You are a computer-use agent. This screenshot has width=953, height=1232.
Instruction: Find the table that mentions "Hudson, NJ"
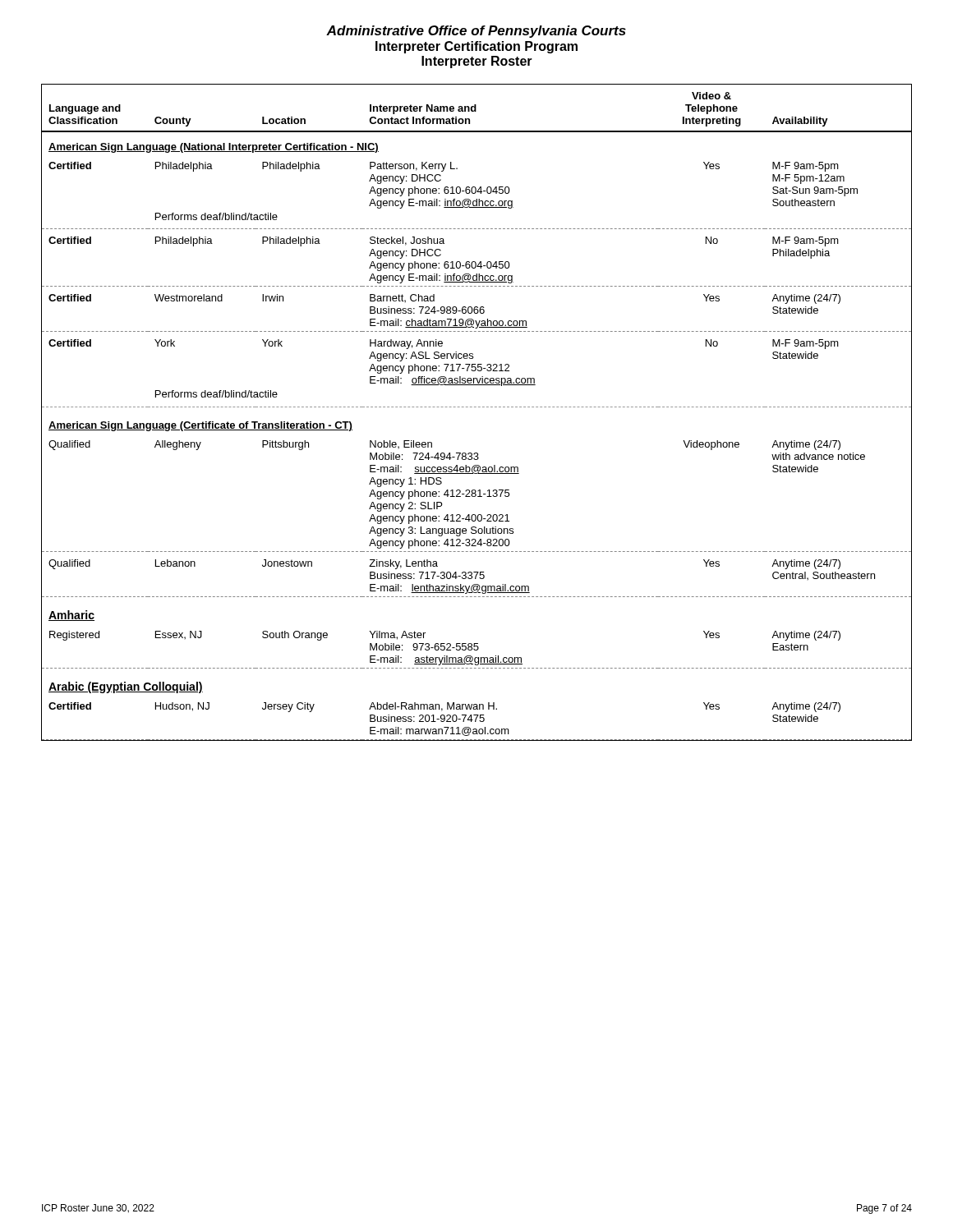coord(476,412)
